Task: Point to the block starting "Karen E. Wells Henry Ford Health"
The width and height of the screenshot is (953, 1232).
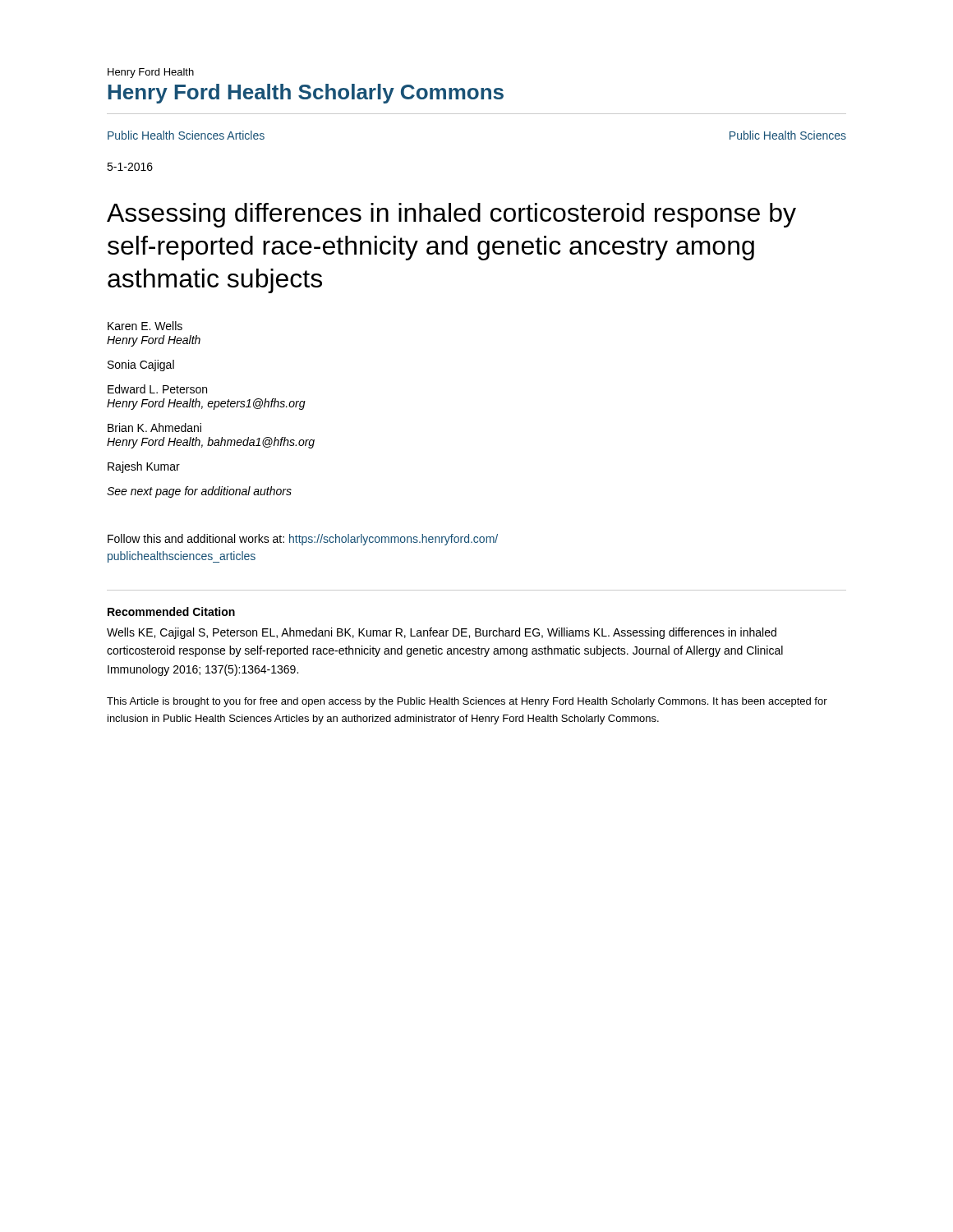Action: click(x=145, y=326)
